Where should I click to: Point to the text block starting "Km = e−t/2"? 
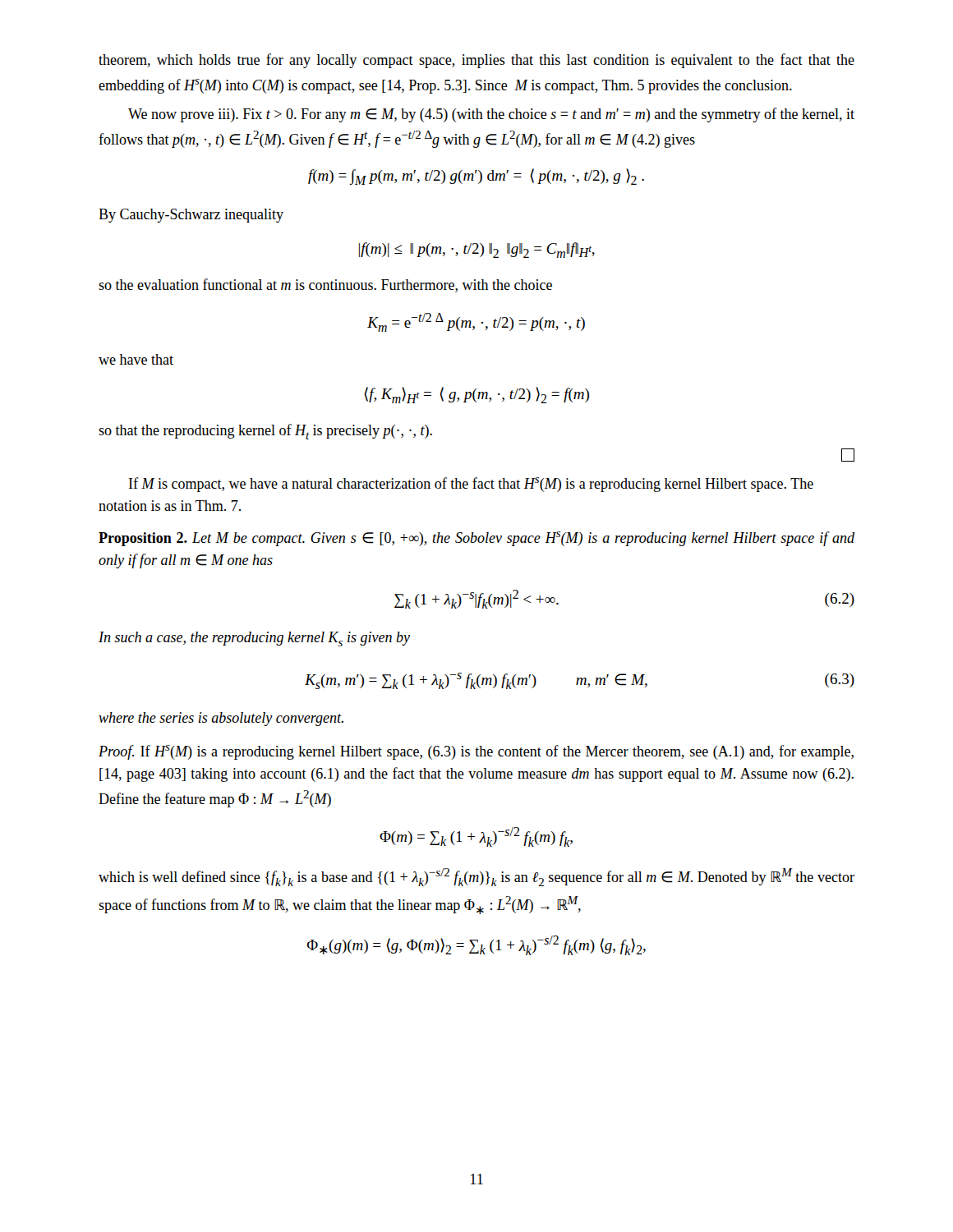coord(476,322)
